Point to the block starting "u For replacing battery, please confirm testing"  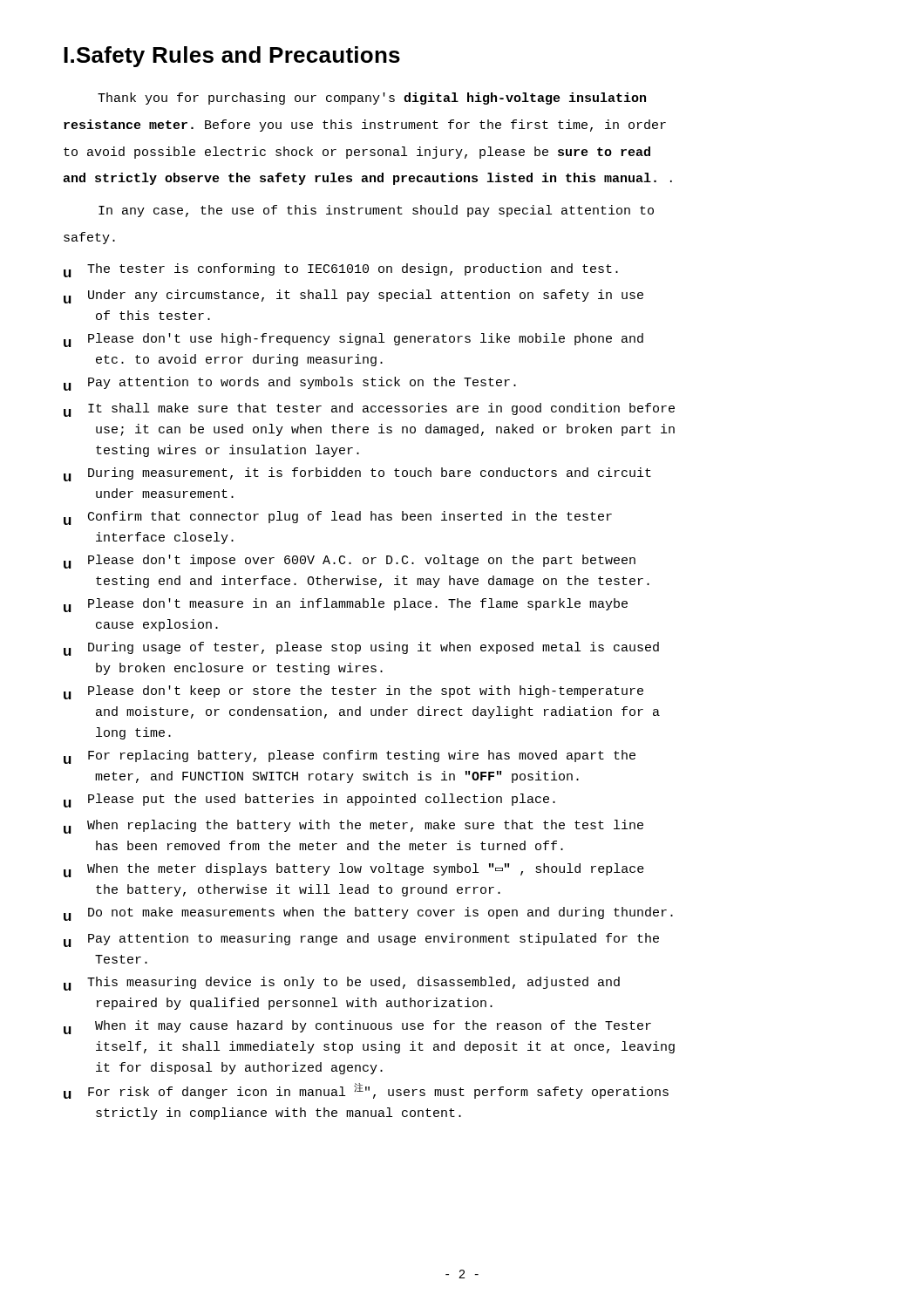point(462,767)
